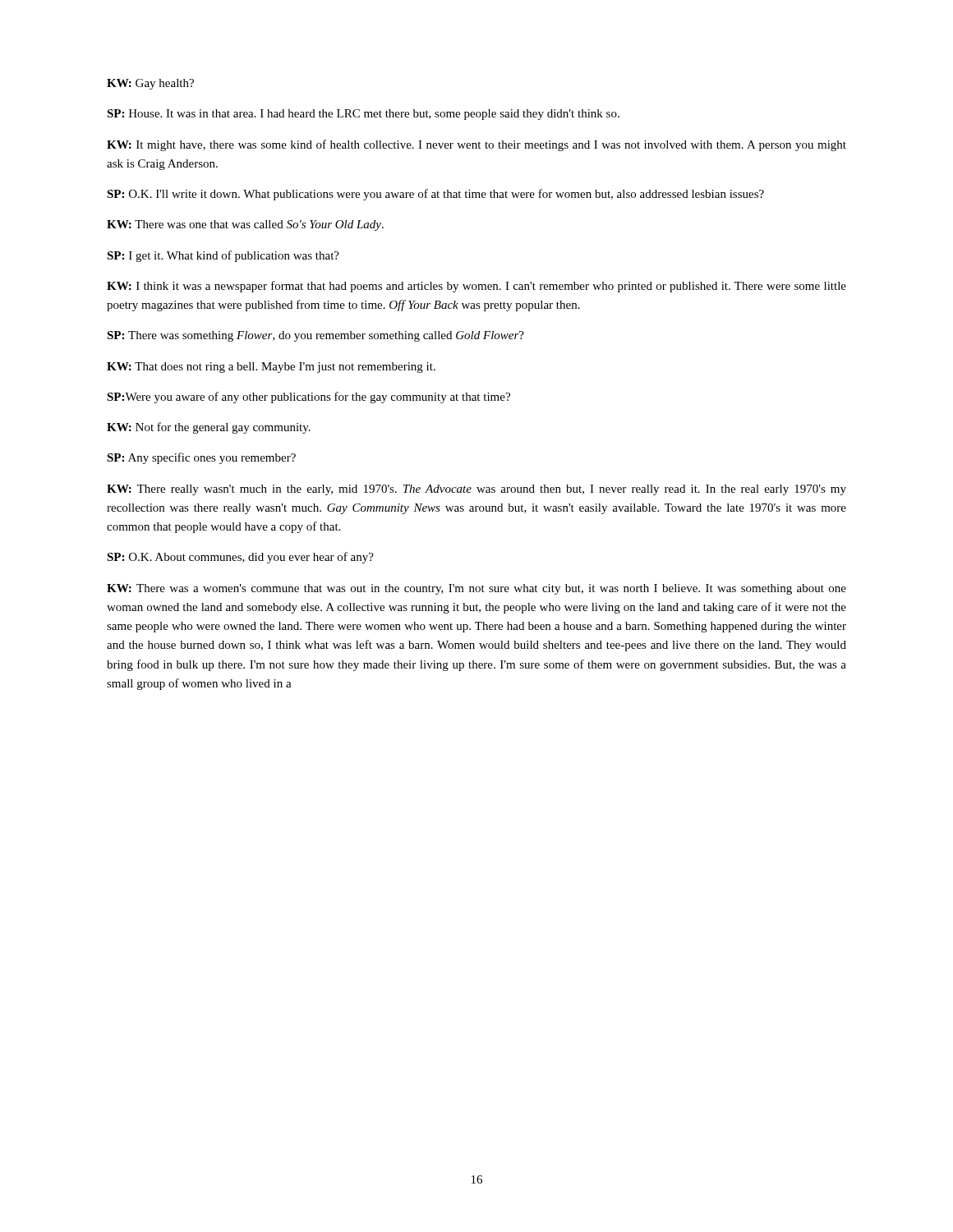Find the block on this page that starts "SP: O.K. About communes, did"

coord(240,557)
